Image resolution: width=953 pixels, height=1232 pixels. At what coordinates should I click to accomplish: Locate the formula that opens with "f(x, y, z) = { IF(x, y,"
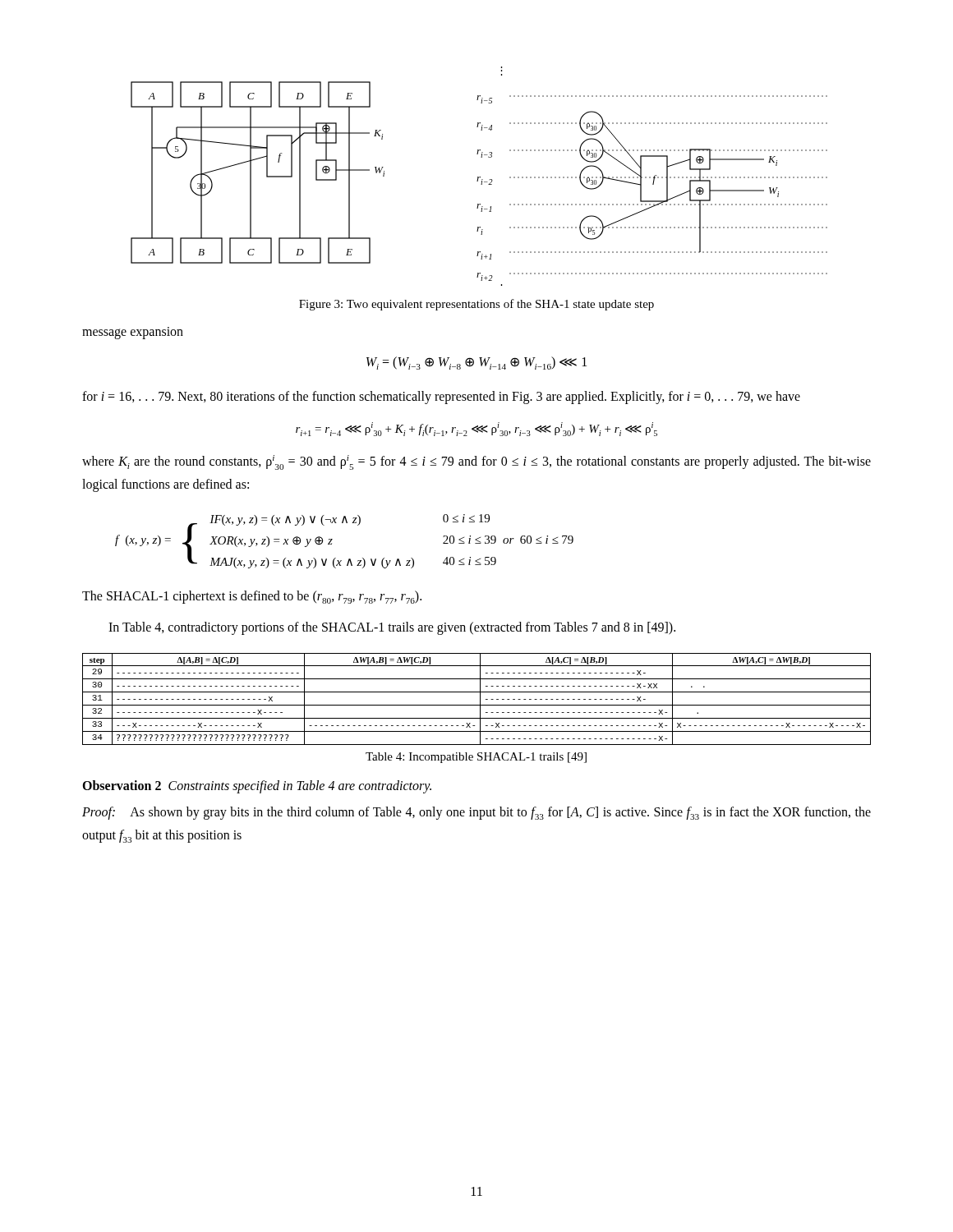[x=346, y=540]
